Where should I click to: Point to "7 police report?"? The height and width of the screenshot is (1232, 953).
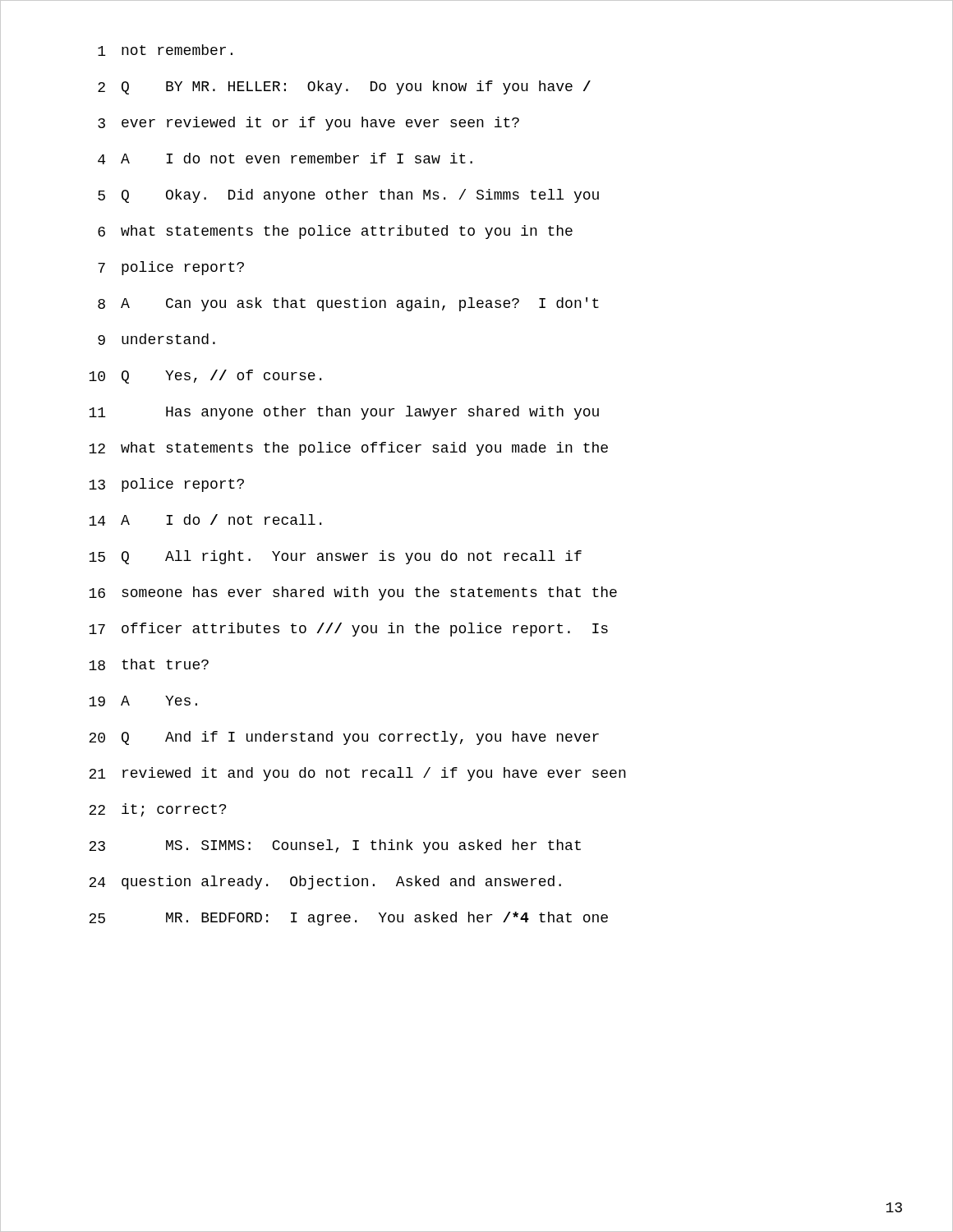tap(171, 268)
